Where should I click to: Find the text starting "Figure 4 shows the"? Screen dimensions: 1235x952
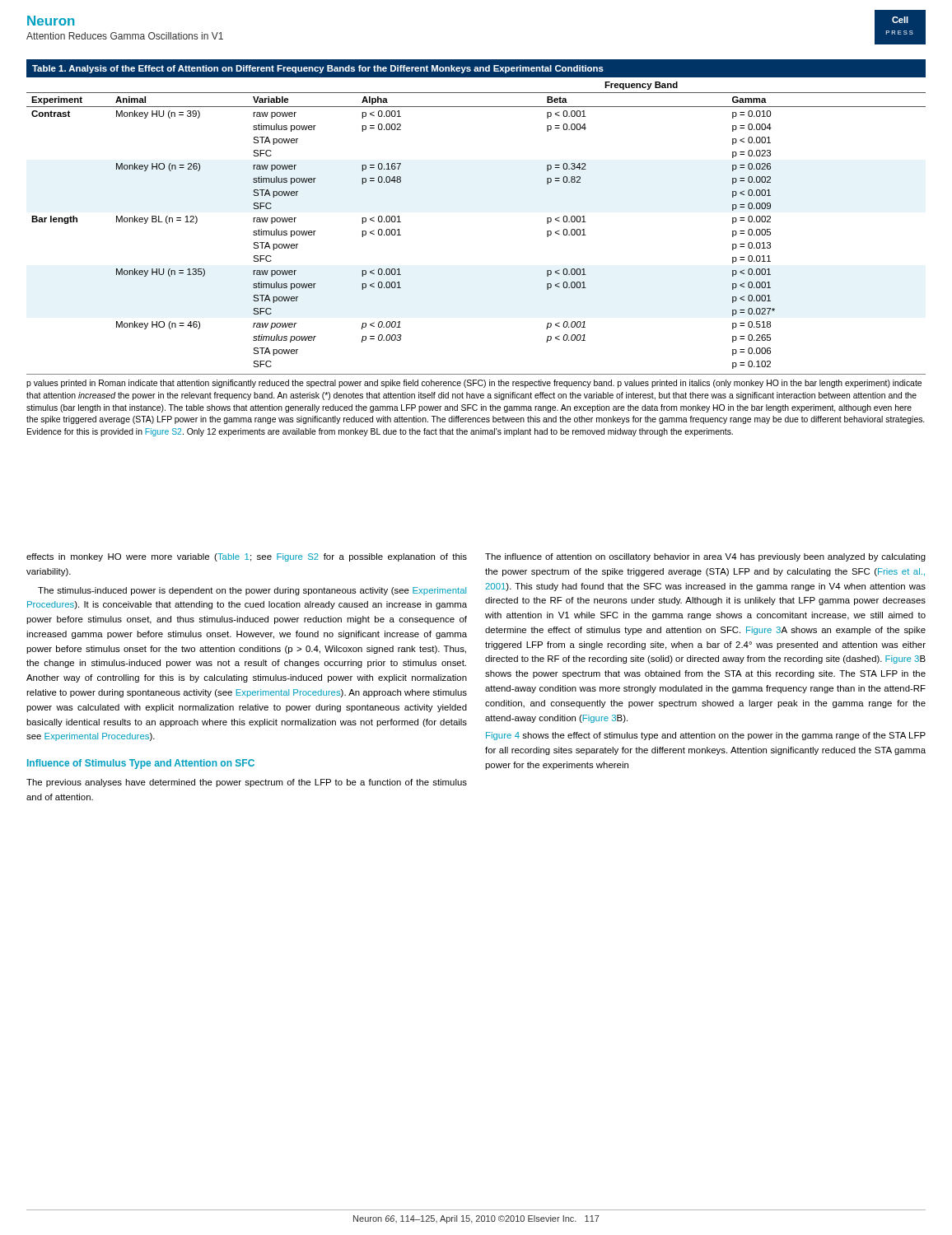[705, 750]
